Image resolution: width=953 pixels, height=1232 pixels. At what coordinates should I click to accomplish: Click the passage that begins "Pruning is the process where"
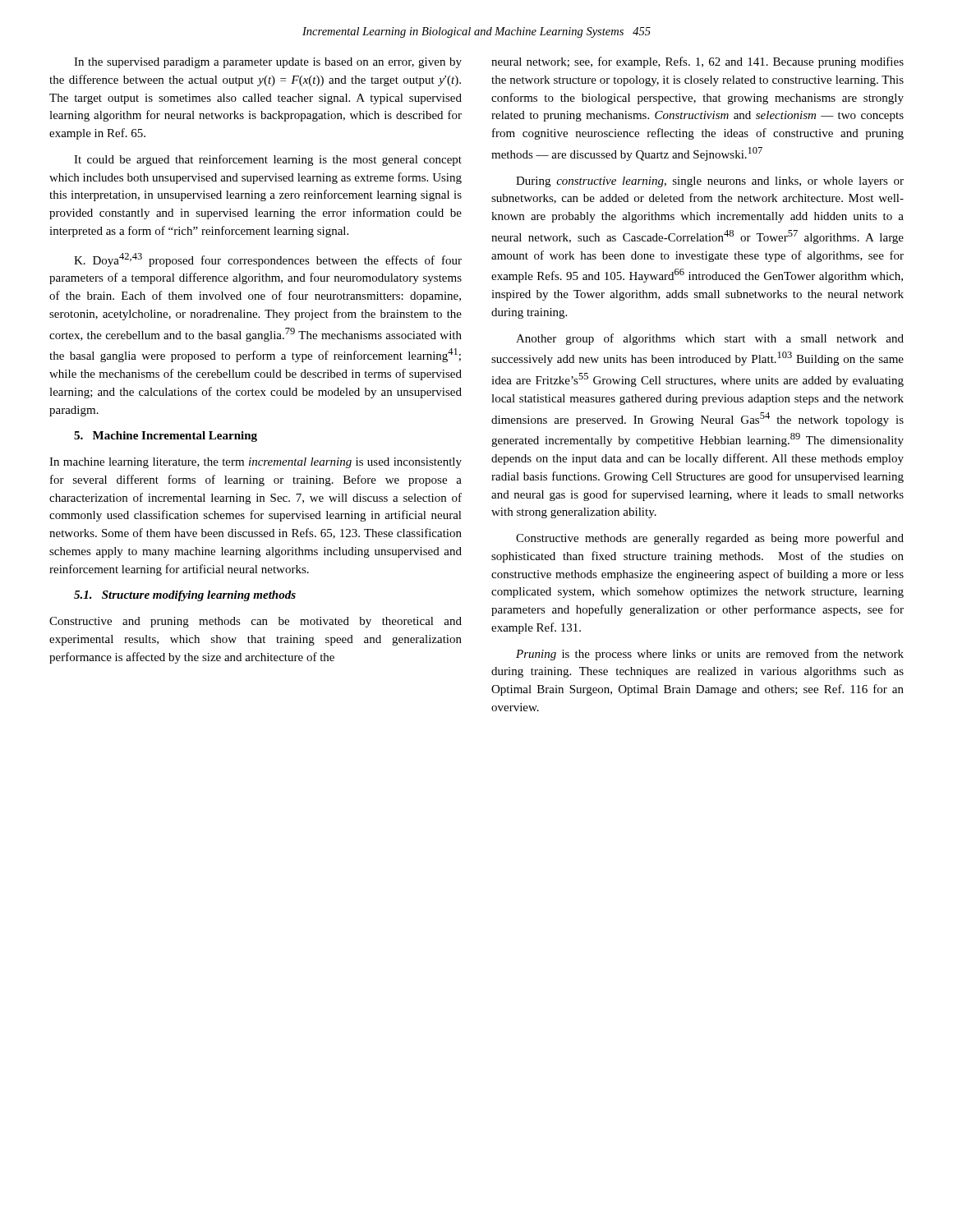click(698, 681)
